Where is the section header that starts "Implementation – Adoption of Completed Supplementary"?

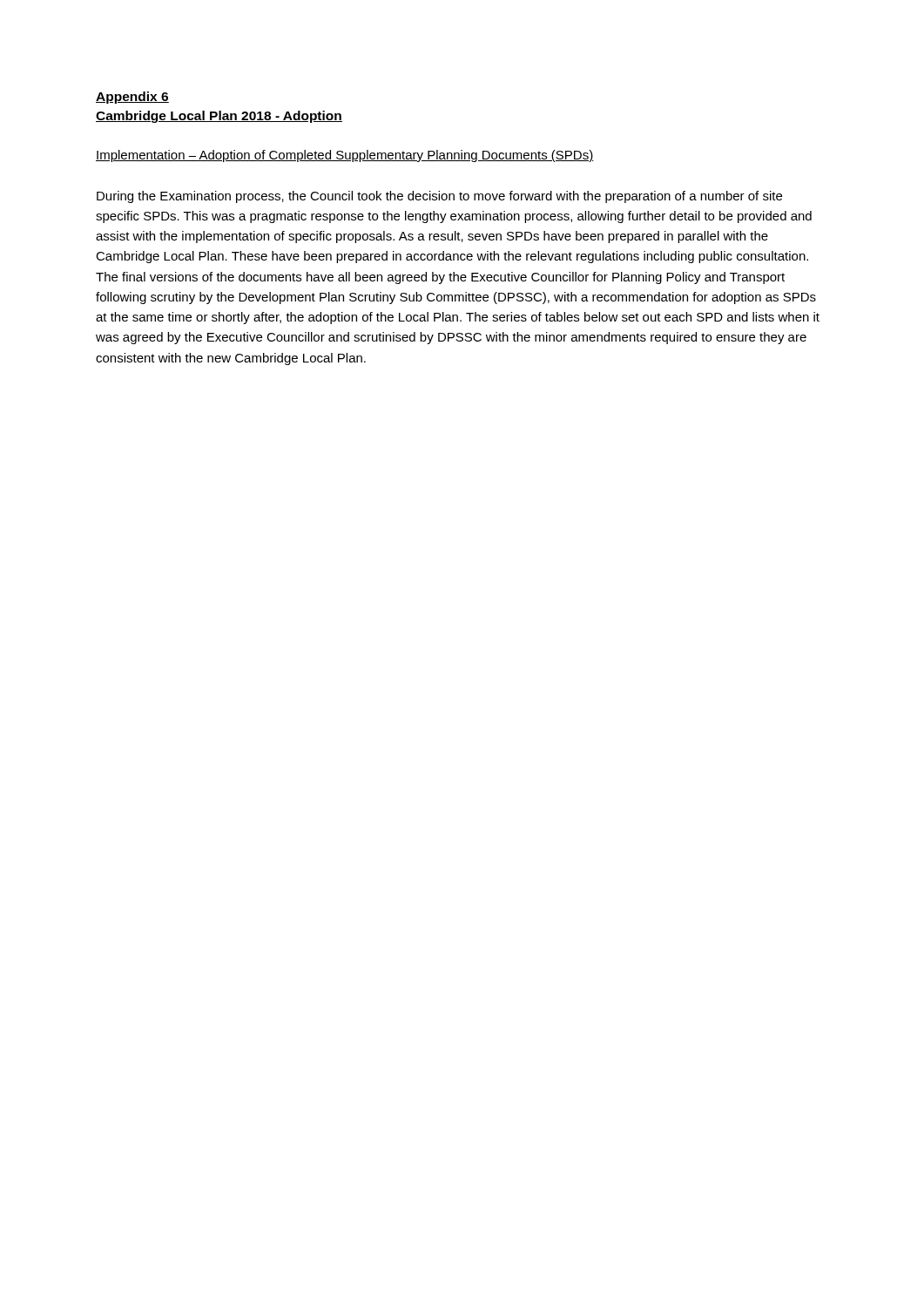tap(462, 155)
